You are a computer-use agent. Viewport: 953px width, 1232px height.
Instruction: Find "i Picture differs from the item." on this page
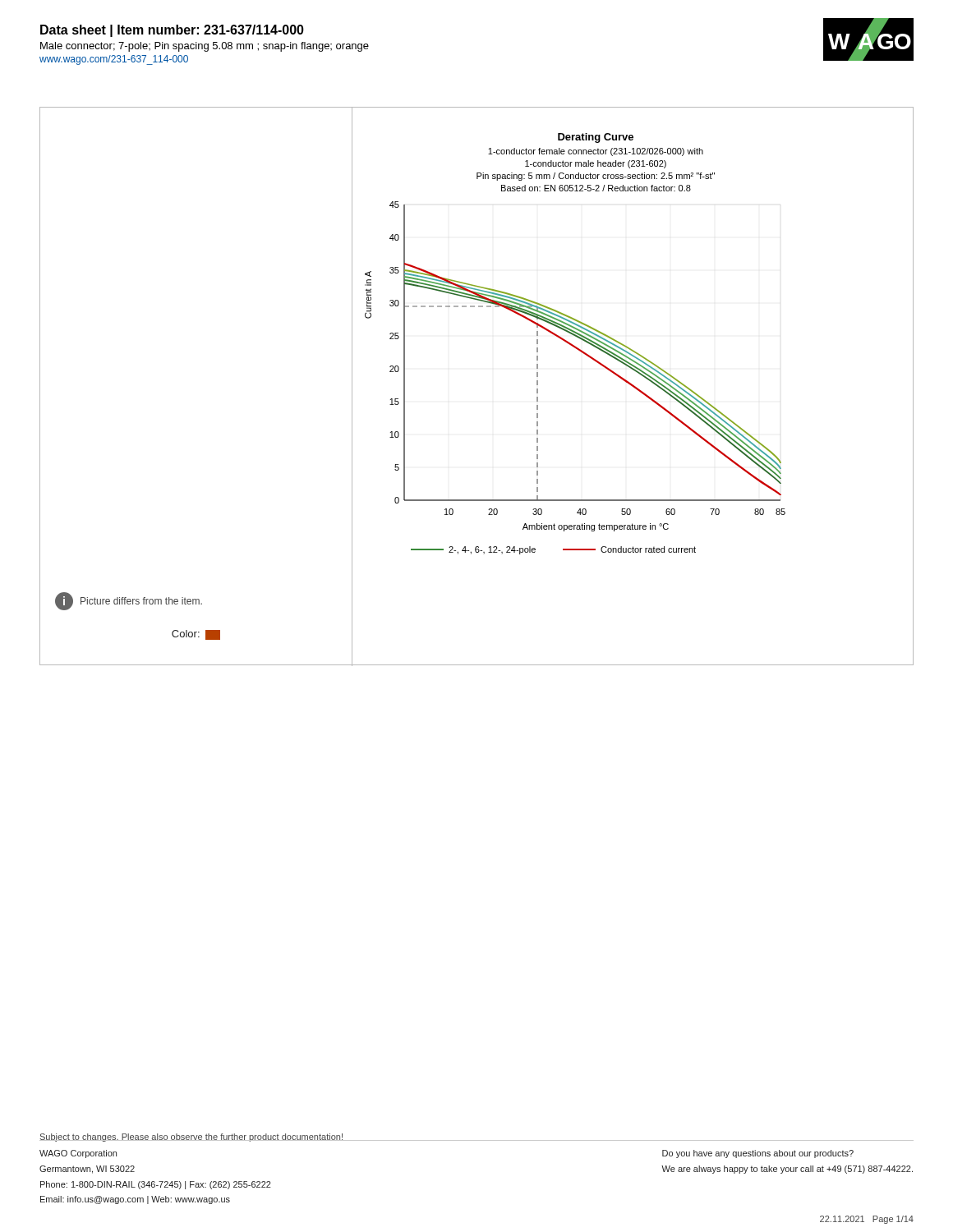(129, 601)
